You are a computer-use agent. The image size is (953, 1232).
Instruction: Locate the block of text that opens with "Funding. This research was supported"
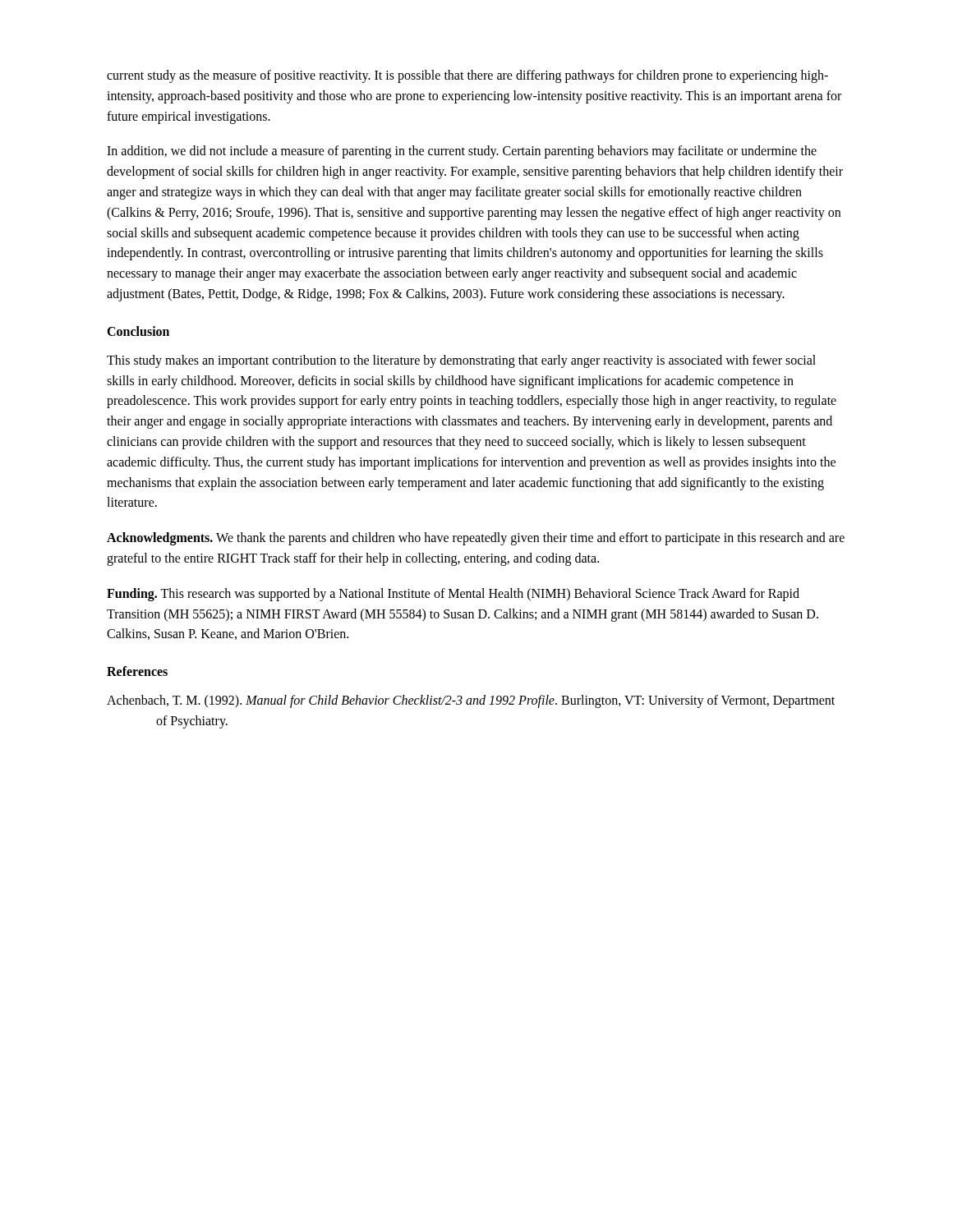click(476, 614)
